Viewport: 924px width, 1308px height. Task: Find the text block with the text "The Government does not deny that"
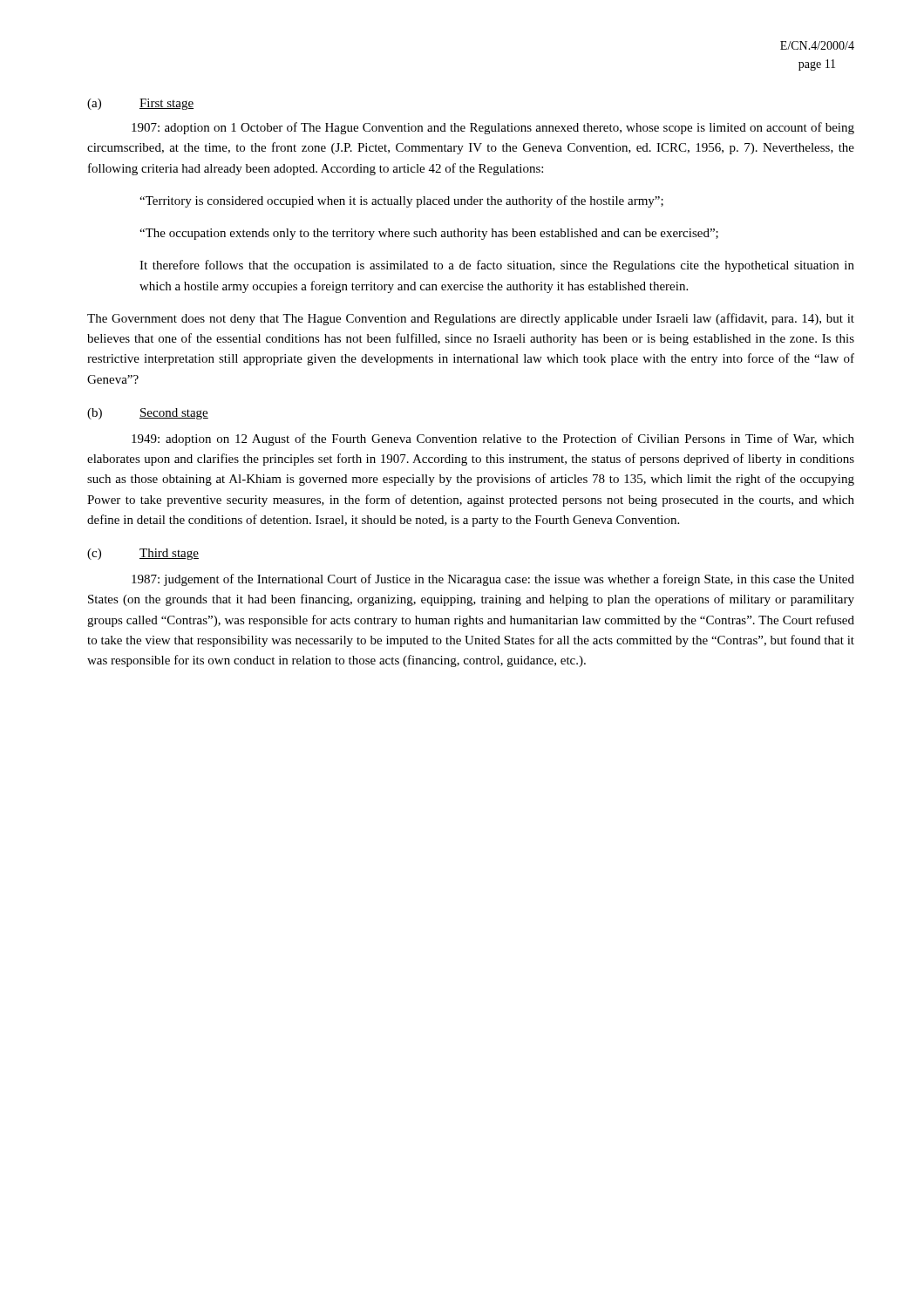471,348
